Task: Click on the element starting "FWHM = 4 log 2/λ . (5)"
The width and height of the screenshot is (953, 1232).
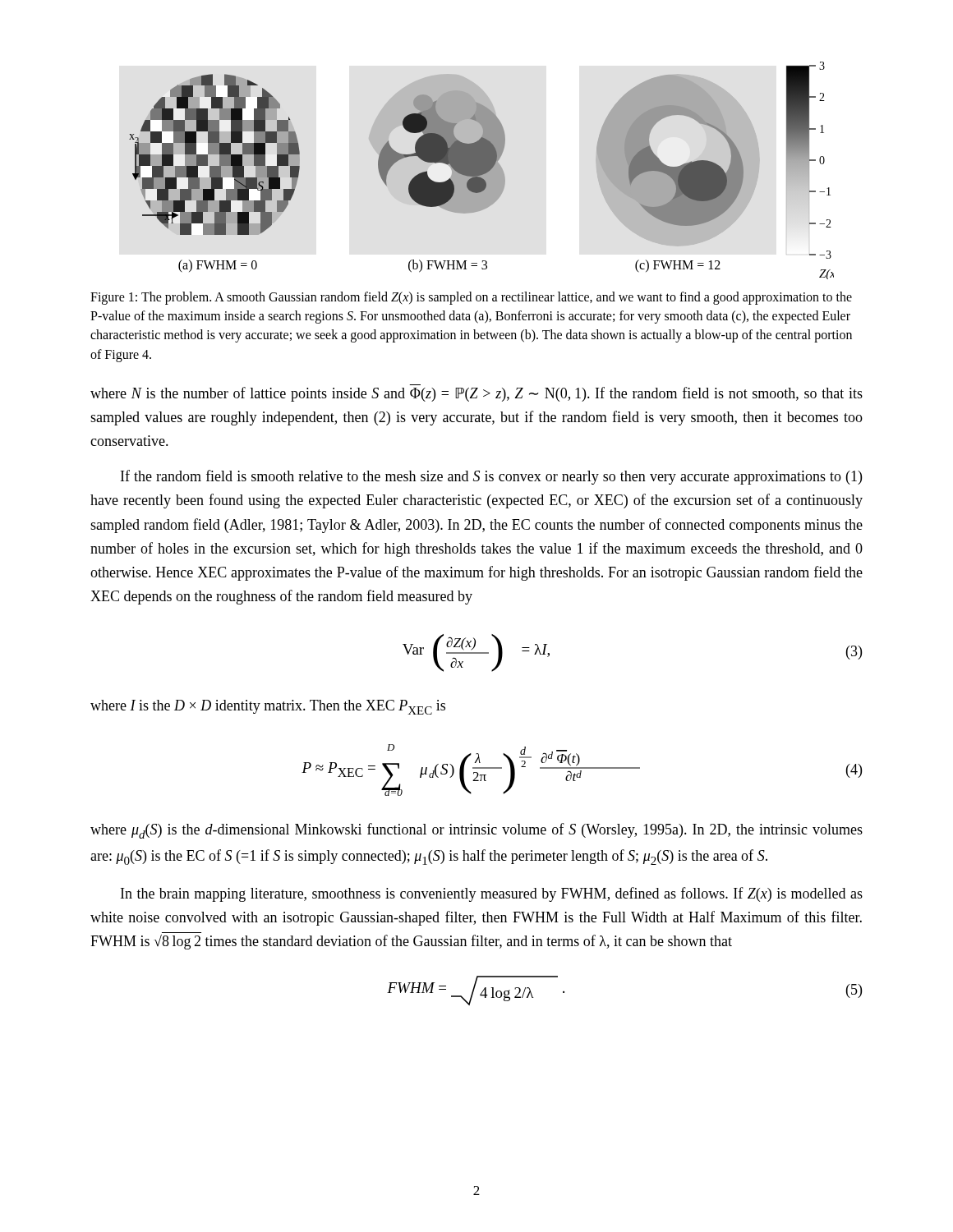Action: (x=505, y=991)
